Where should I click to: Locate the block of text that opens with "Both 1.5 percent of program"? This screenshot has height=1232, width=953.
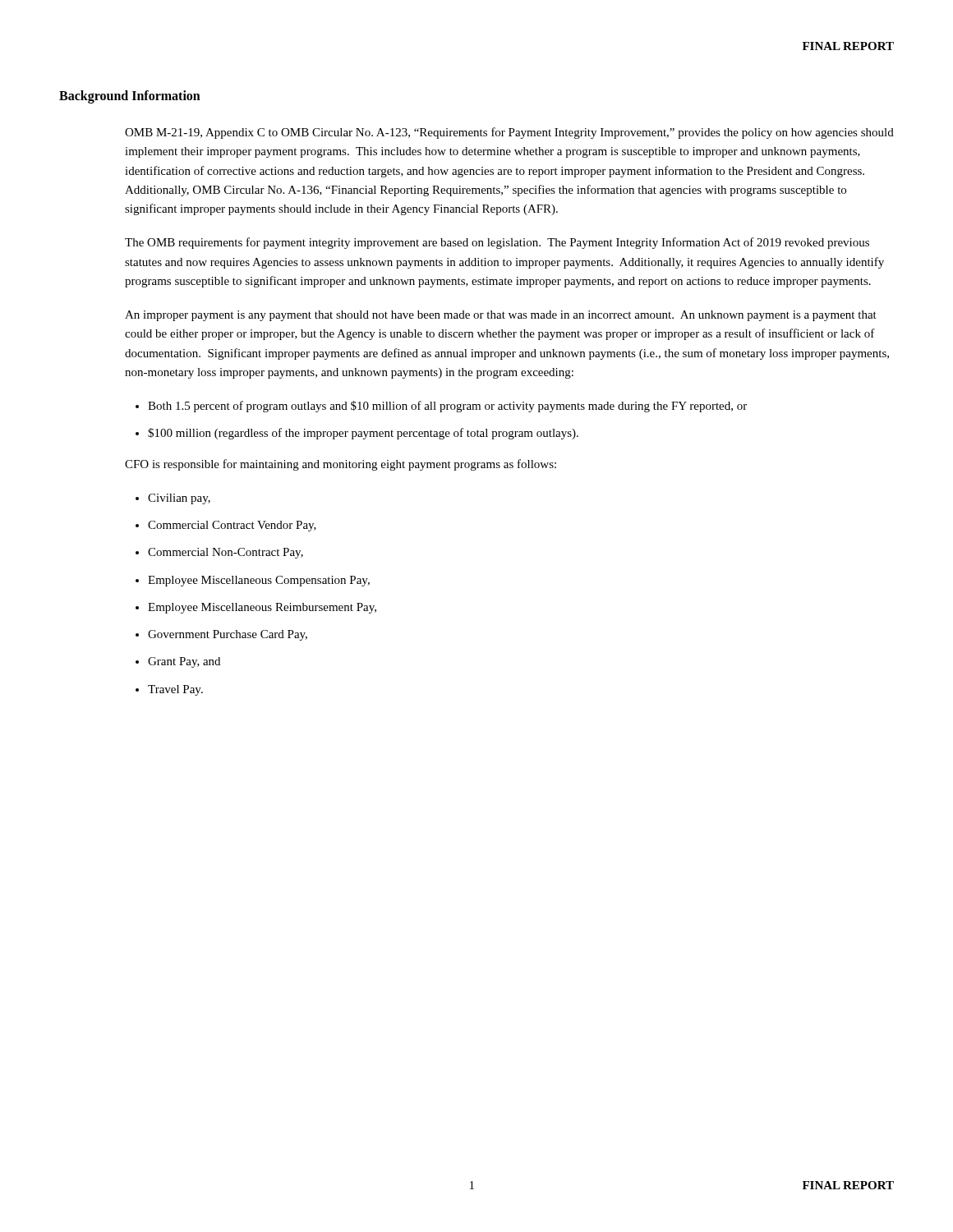[447, 406]
